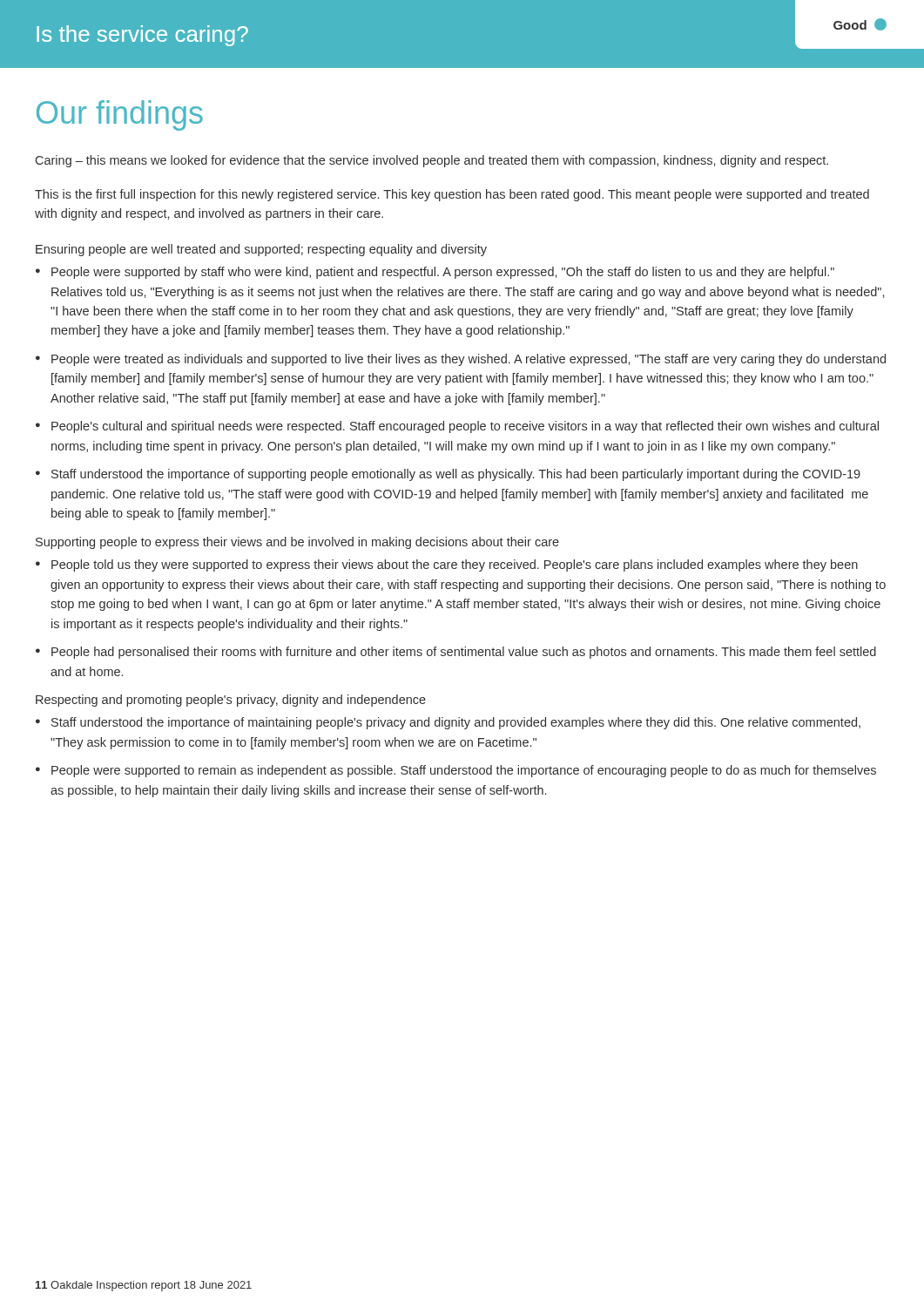This screenshot has height=1307, width=924.
Task: Navigate to the text starting "Supporting people to express their views and"
Action: pyautogui.click(x=462, y=542)
